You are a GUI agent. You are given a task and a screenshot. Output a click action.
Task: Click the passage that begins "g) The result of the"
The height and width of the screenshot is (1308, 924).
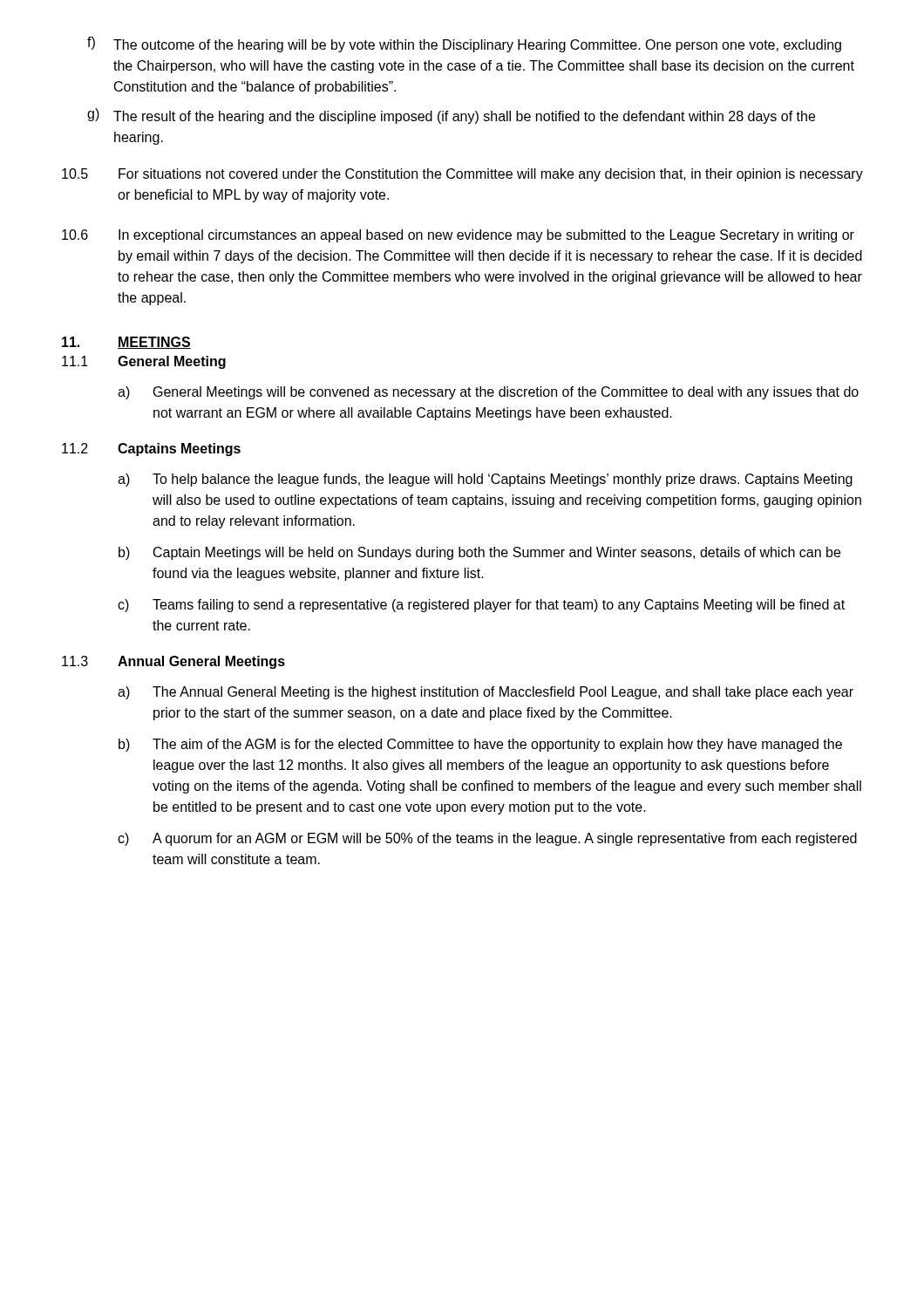click(475, 127)
